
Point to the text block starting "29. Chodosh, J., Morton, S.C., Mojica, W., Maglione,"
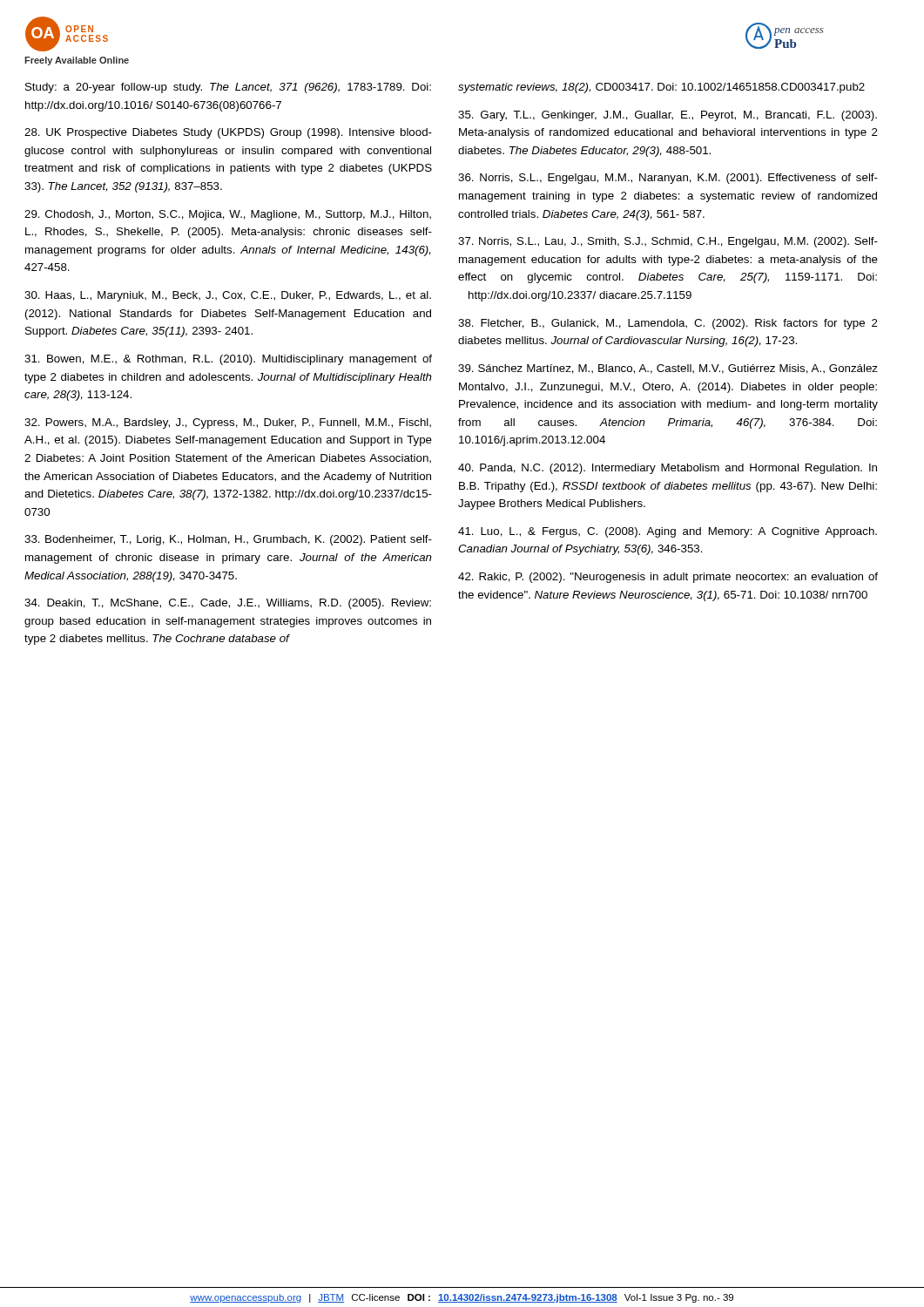[x=228, y=241]
